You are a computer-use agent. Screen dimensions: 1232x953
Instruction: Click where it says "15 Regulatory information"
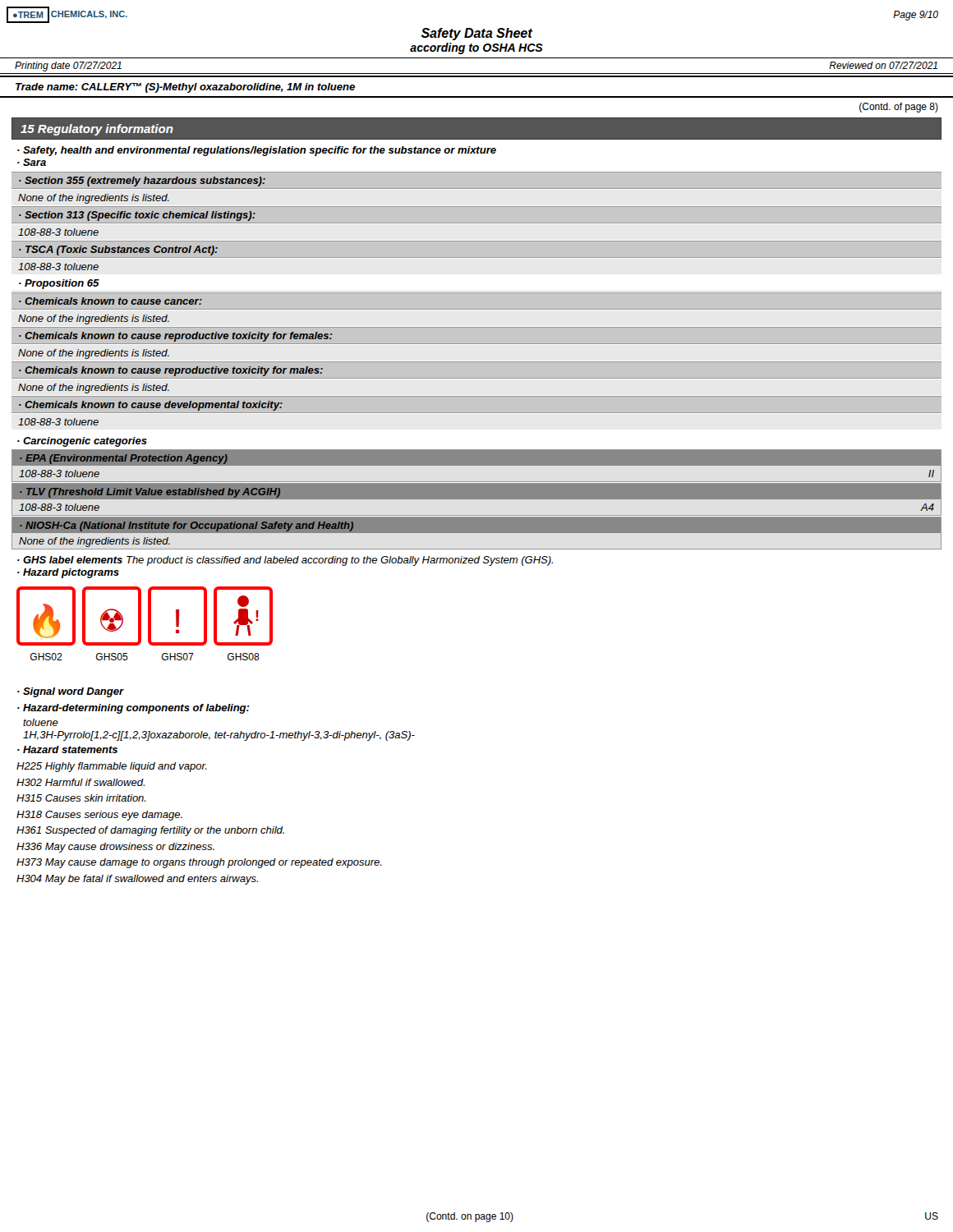(x=97, y=129)
